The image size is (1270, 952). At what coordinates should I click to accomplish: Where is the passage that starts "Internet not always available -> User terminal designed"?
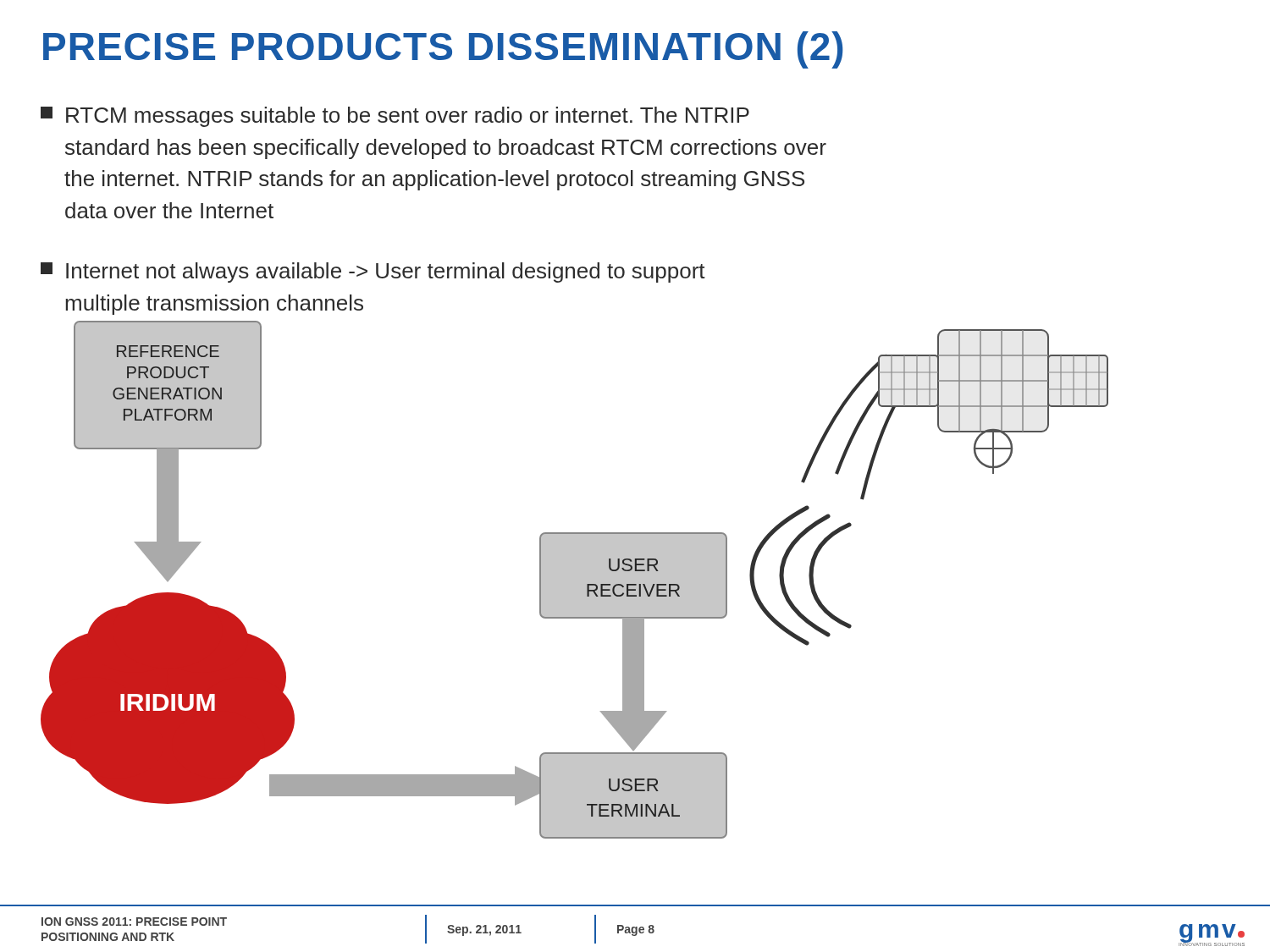pyautogui.click(x=373, y=287)
